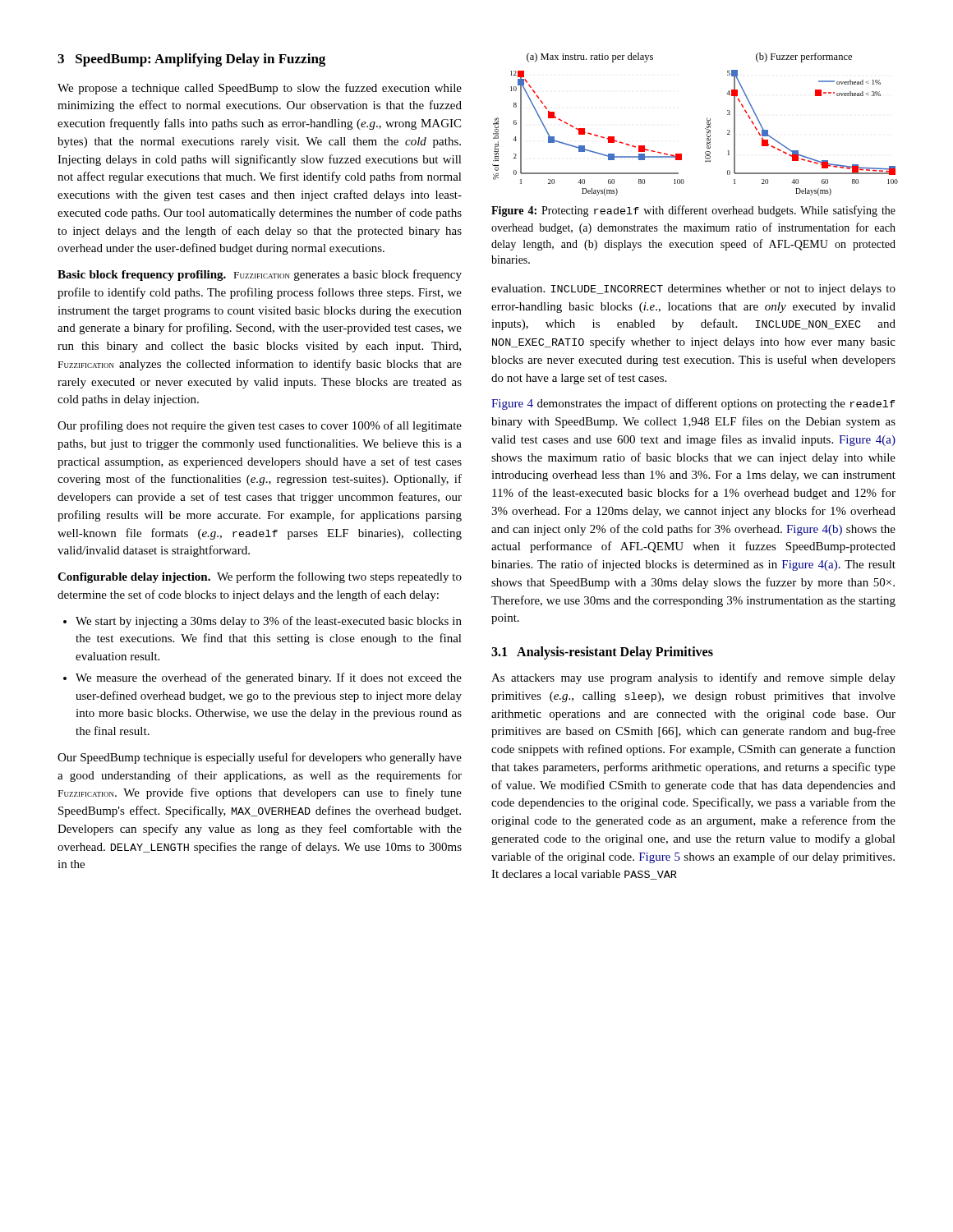
Task: Find the caption on this page that starts "Figure 4: Protecting readelf with"
Action: (693, 236)
